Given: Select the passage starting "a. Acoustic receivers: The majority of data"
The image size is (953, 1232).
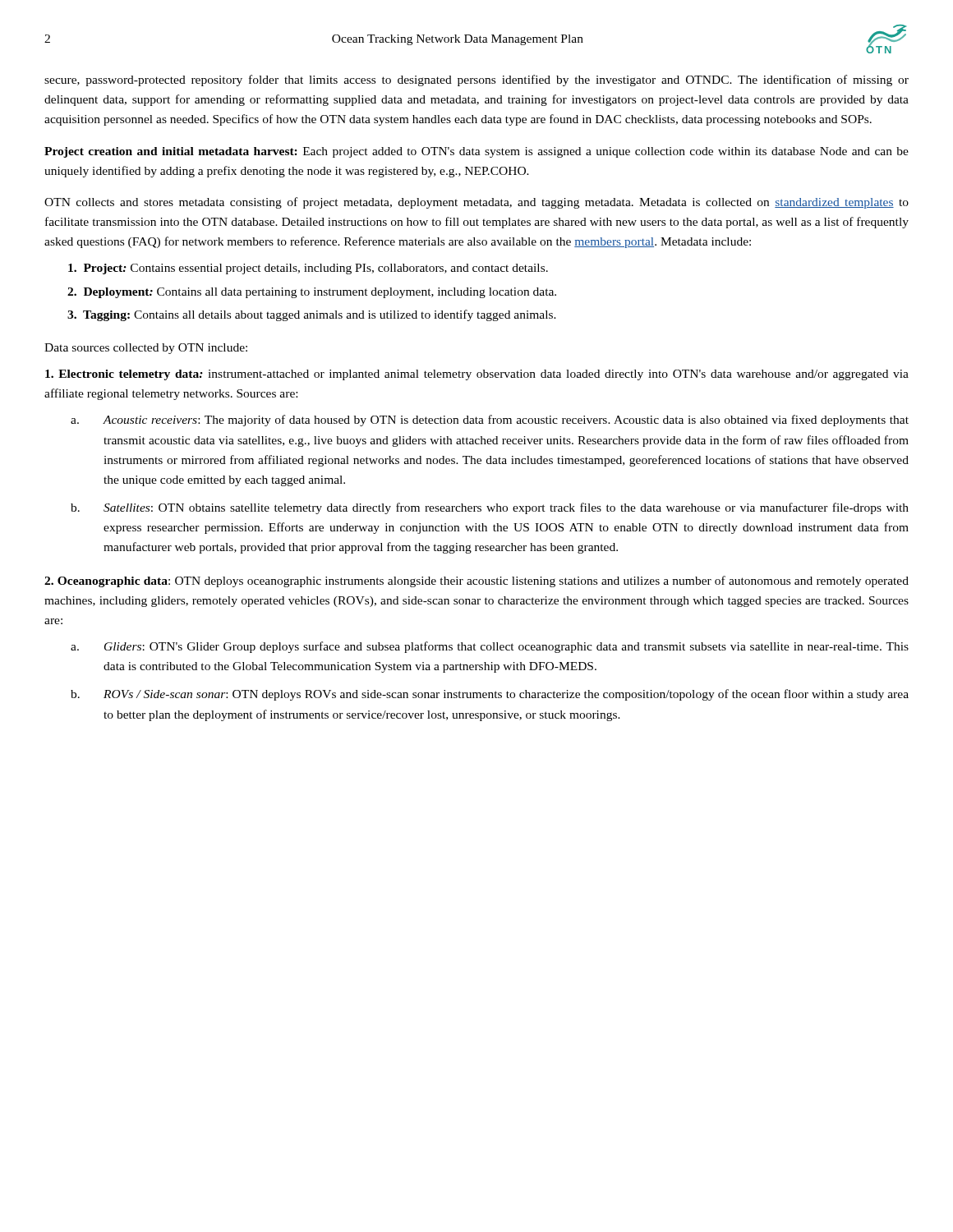Looking at the screenshot, I should point(490,448).
